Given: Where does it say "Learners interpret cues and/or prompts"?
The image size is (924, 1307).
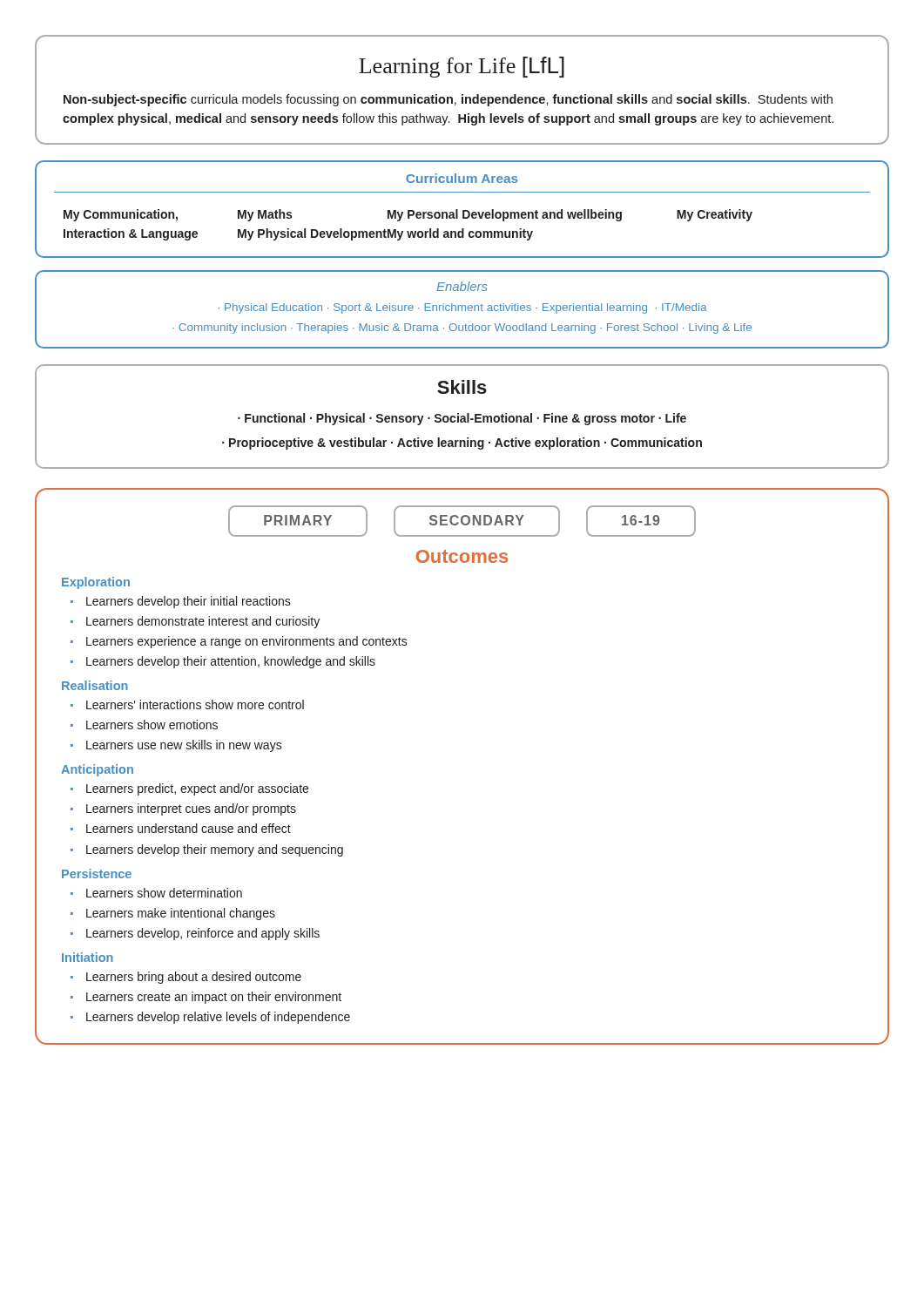Looking at the screenshot, I should pyautogui.click(x=191, y=809).
